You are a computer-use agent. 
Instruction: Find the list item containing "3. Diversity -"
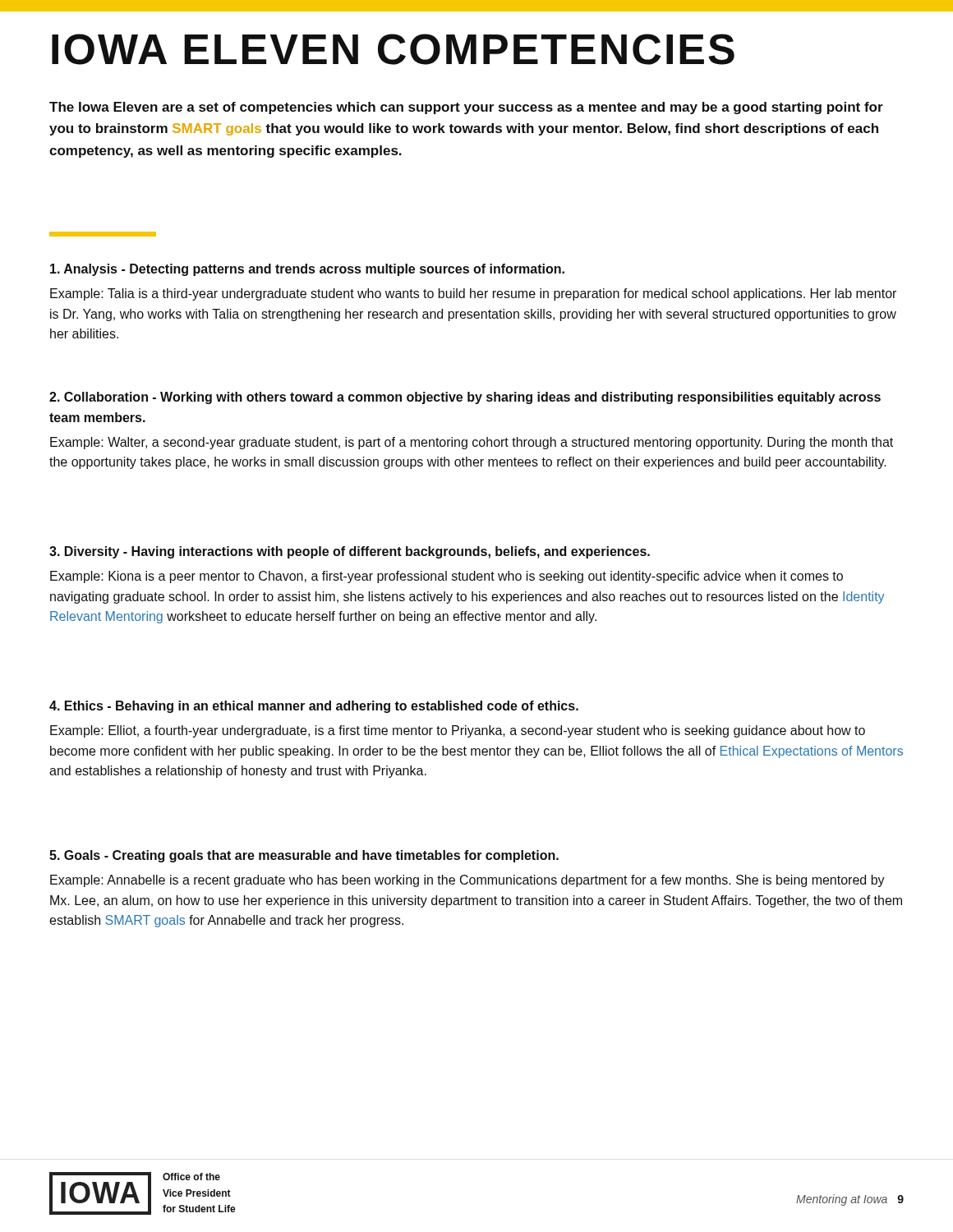[476, 585]
